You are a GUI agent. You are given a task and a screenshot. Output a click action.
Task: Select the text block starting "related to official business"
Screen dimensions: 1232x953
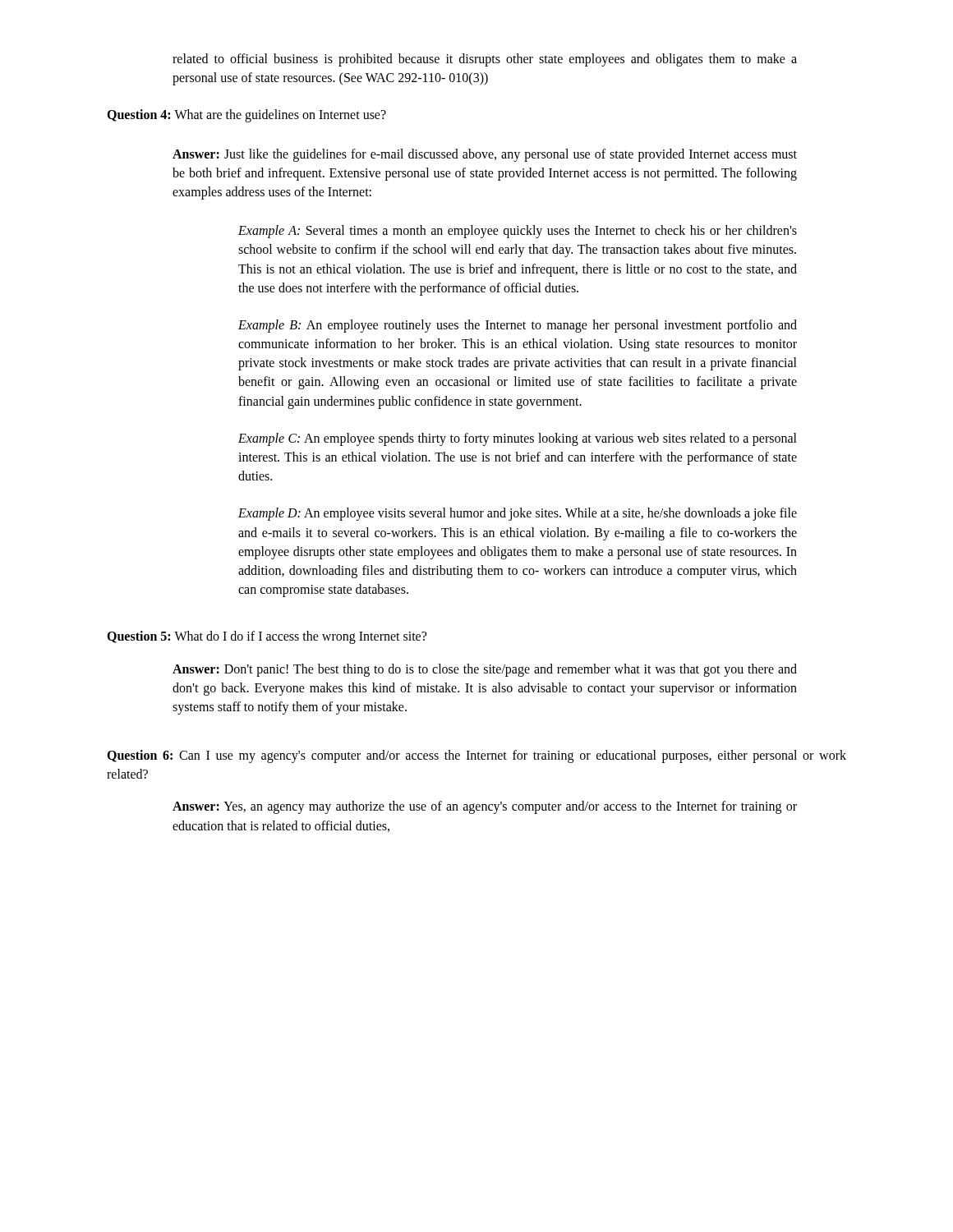click(x=485, y=68)
